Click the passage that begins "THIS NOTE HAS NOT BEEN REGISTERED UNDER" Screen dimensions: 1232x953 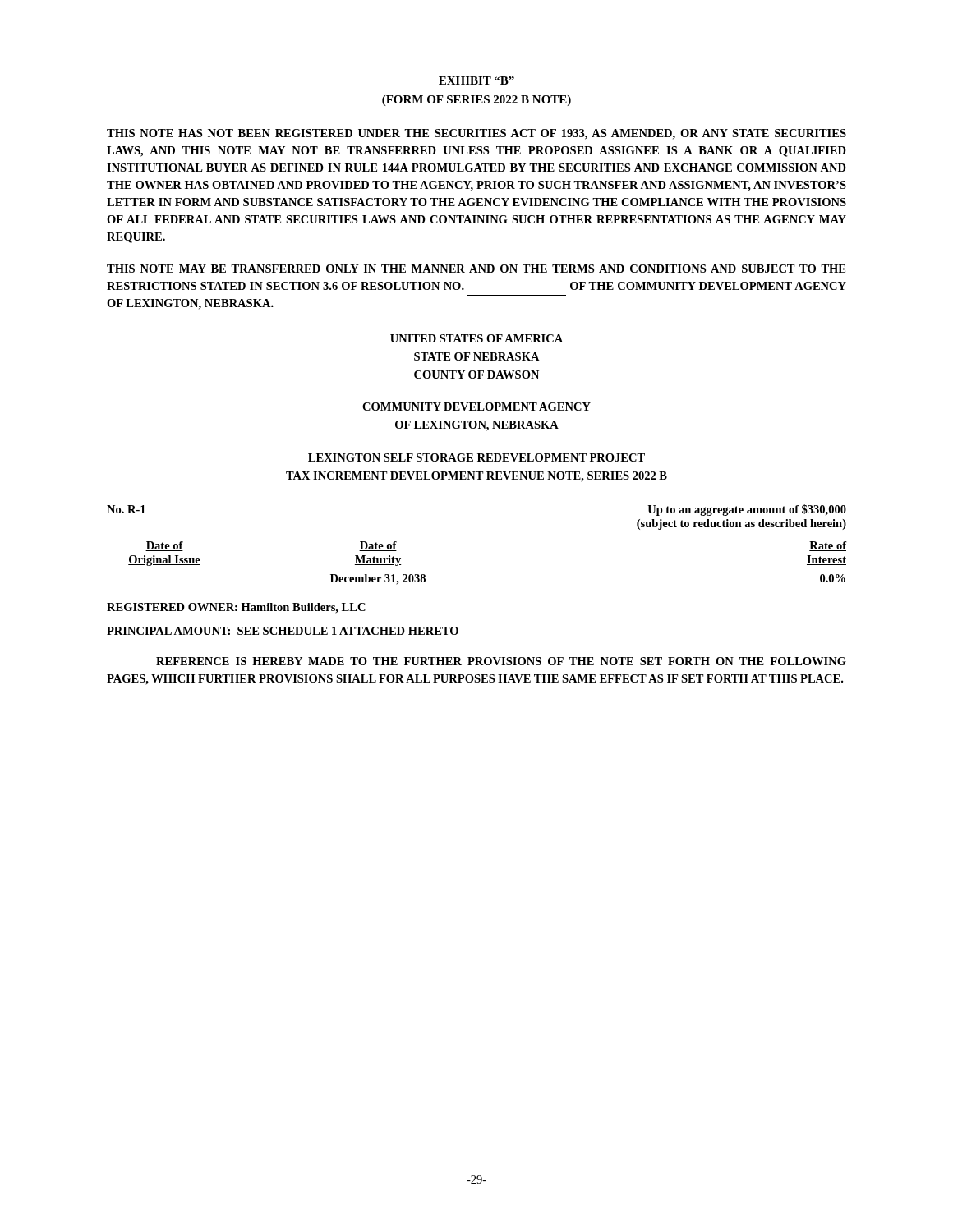tap(476, 185)
